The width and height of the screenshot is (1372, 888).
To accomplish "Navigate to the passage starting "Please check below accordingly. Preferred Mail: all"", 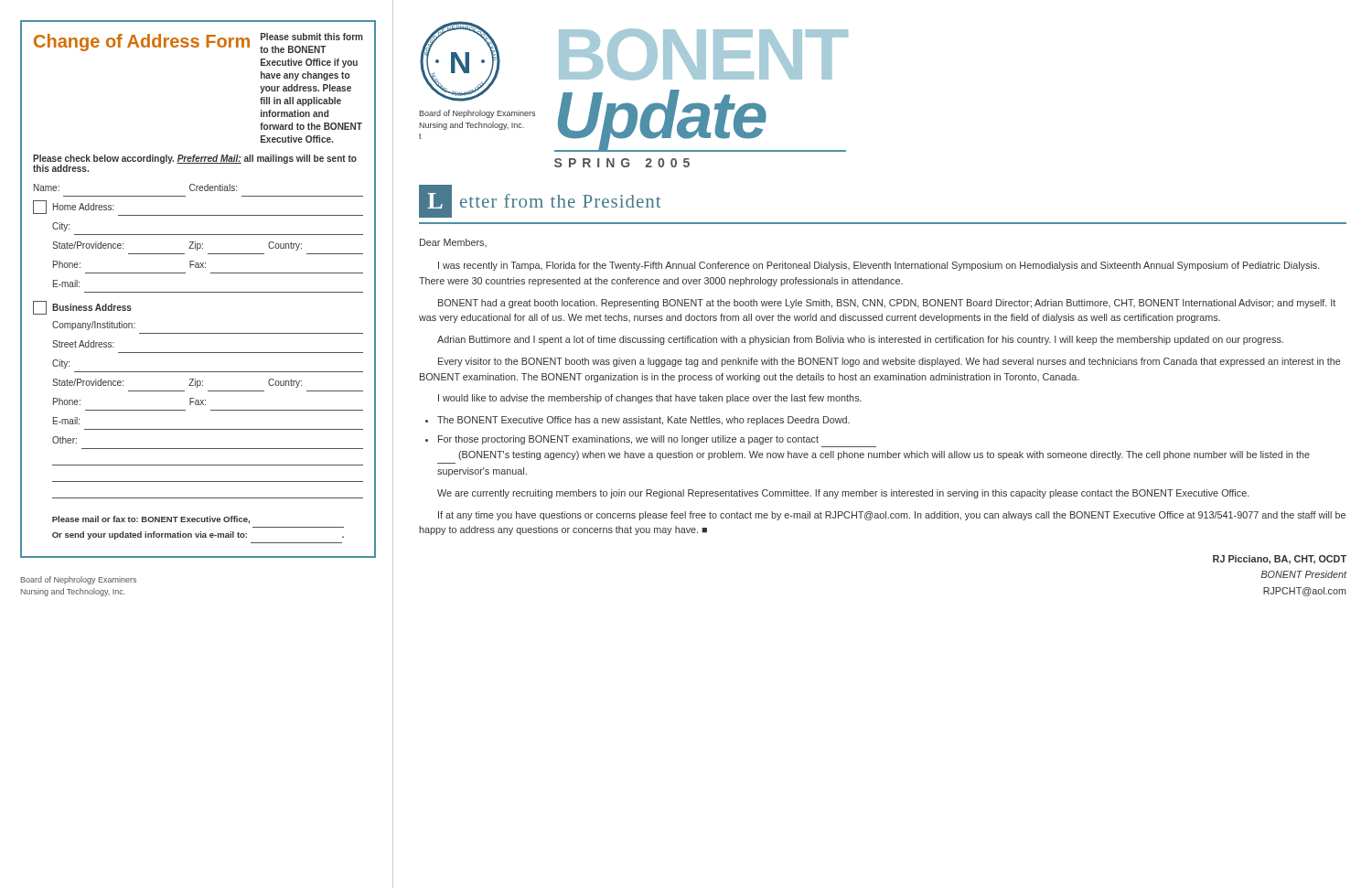I will coord(195,164).
